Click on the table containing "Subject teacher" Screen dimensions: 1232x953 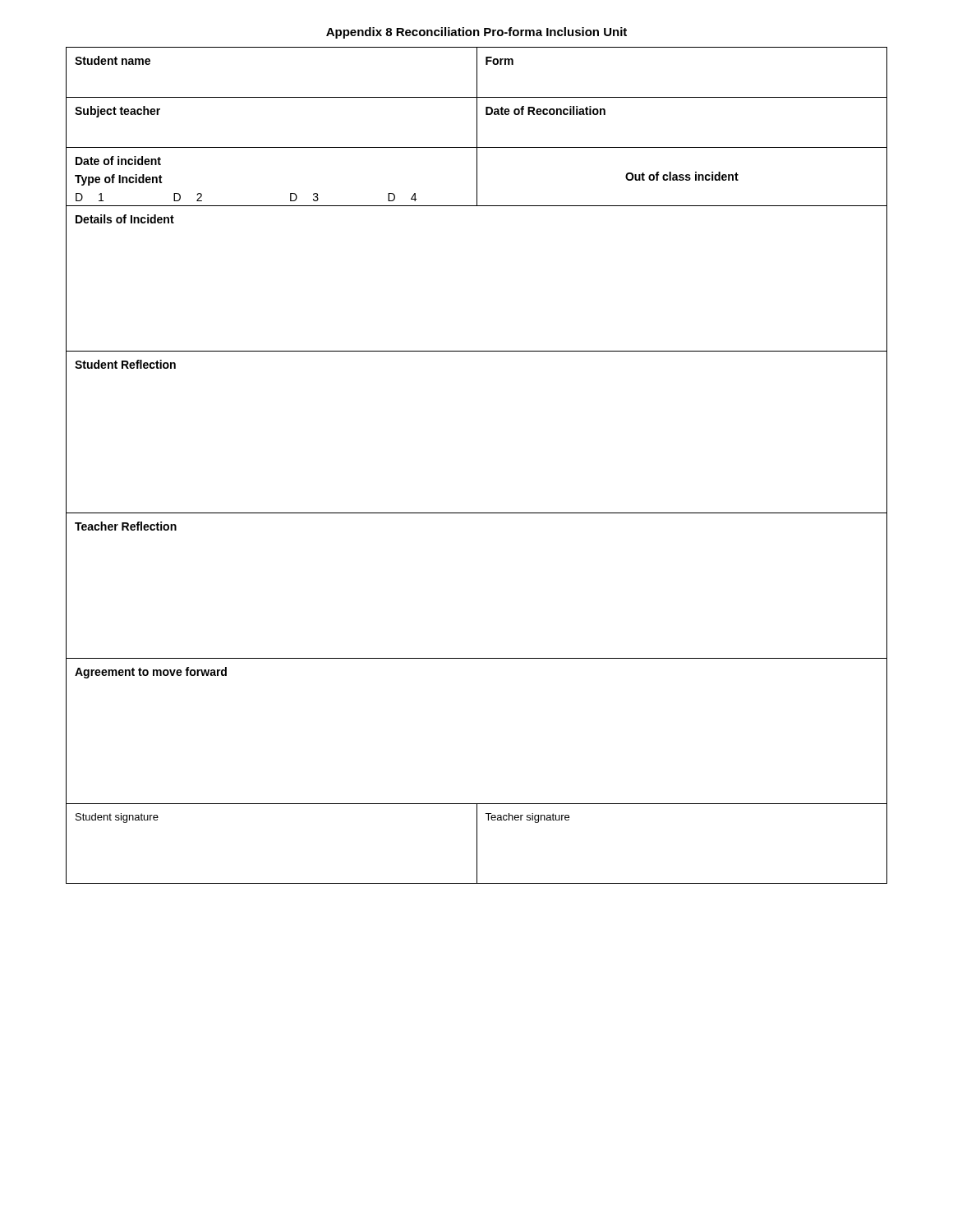pyautogui.click(x=476, y=465)
